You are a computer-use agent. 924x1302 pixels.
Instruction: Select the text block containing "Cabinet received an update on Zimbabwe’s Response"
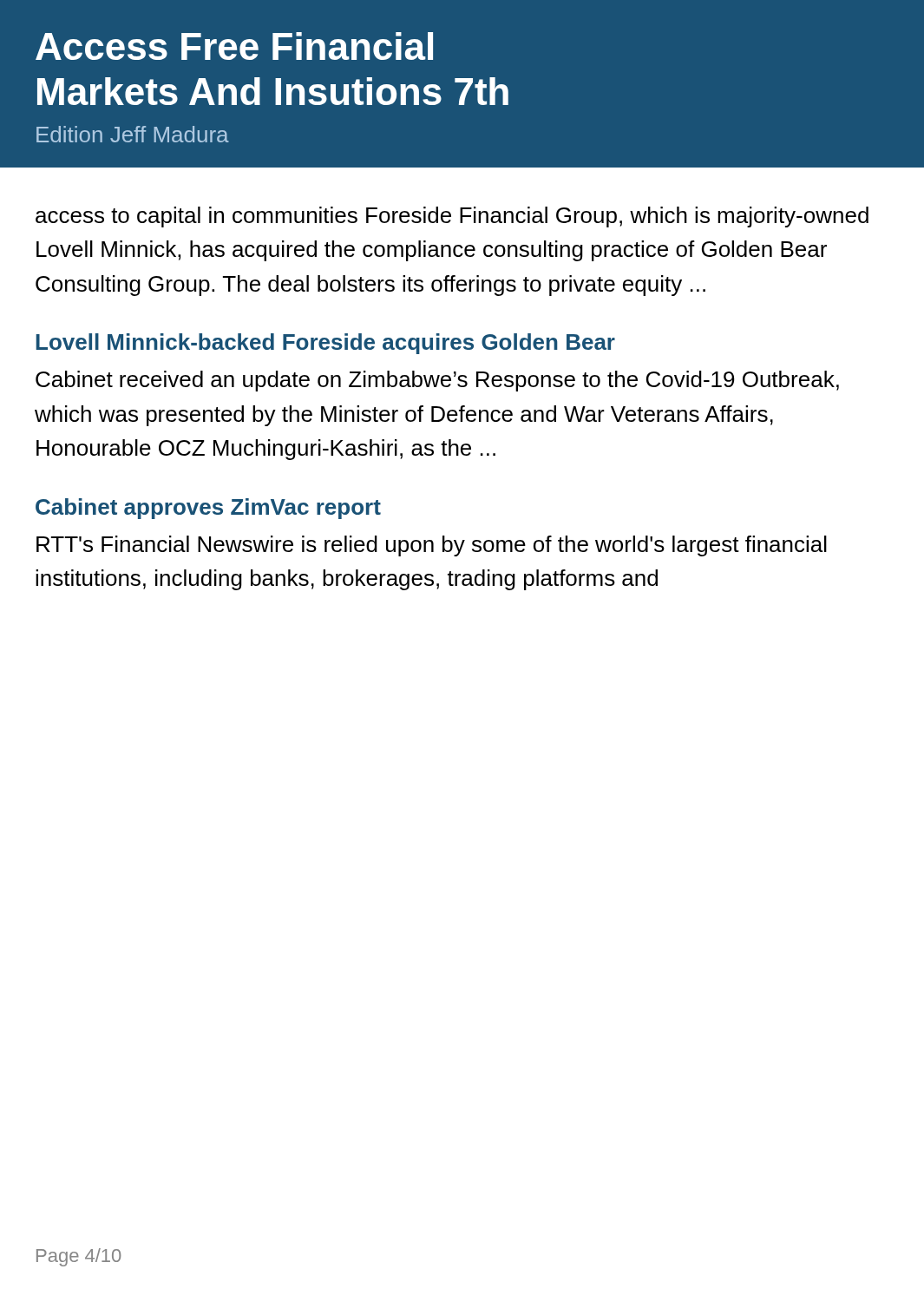point(438,414)
